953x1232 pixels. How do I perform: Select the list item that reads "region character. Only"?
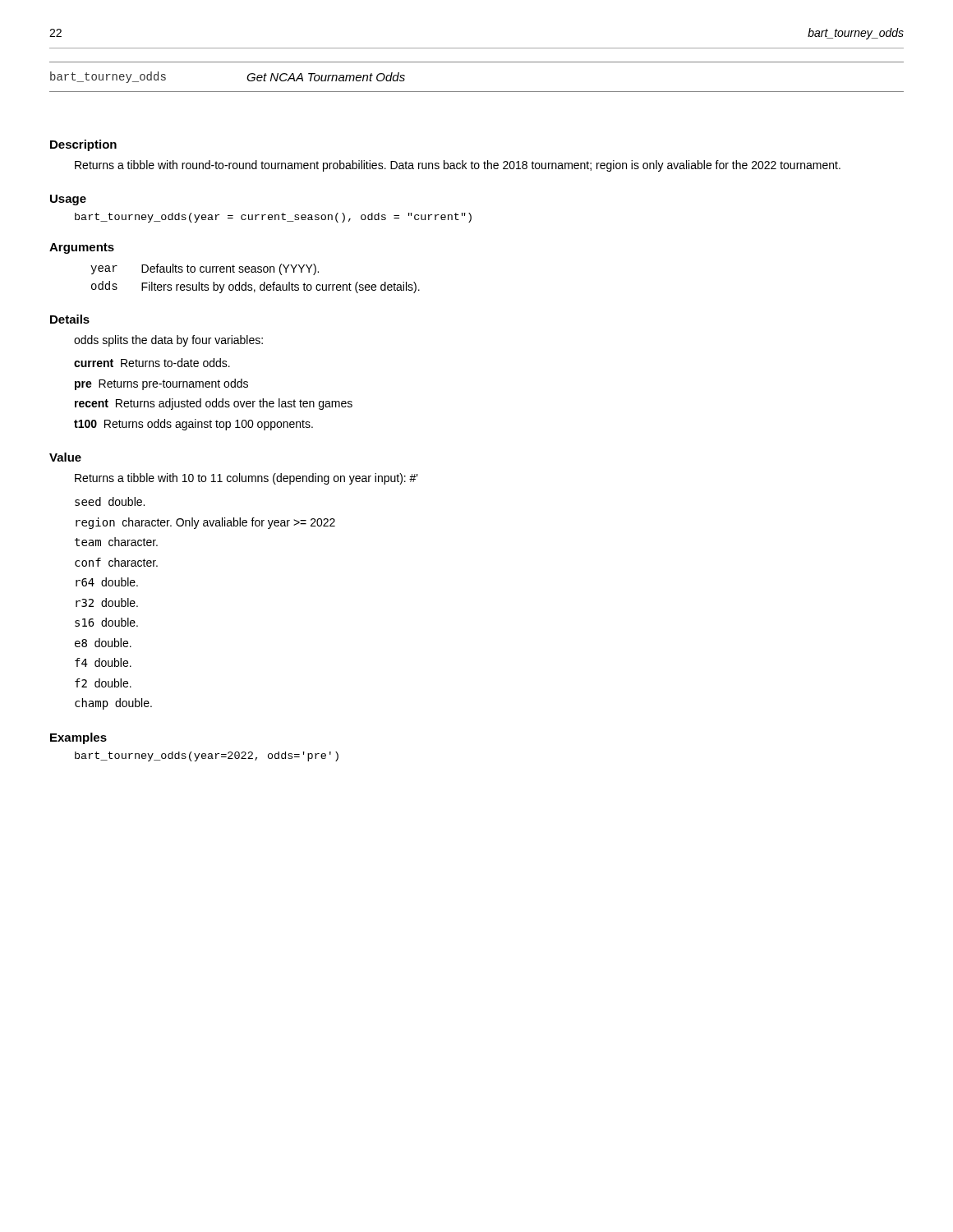coord(205,522)
